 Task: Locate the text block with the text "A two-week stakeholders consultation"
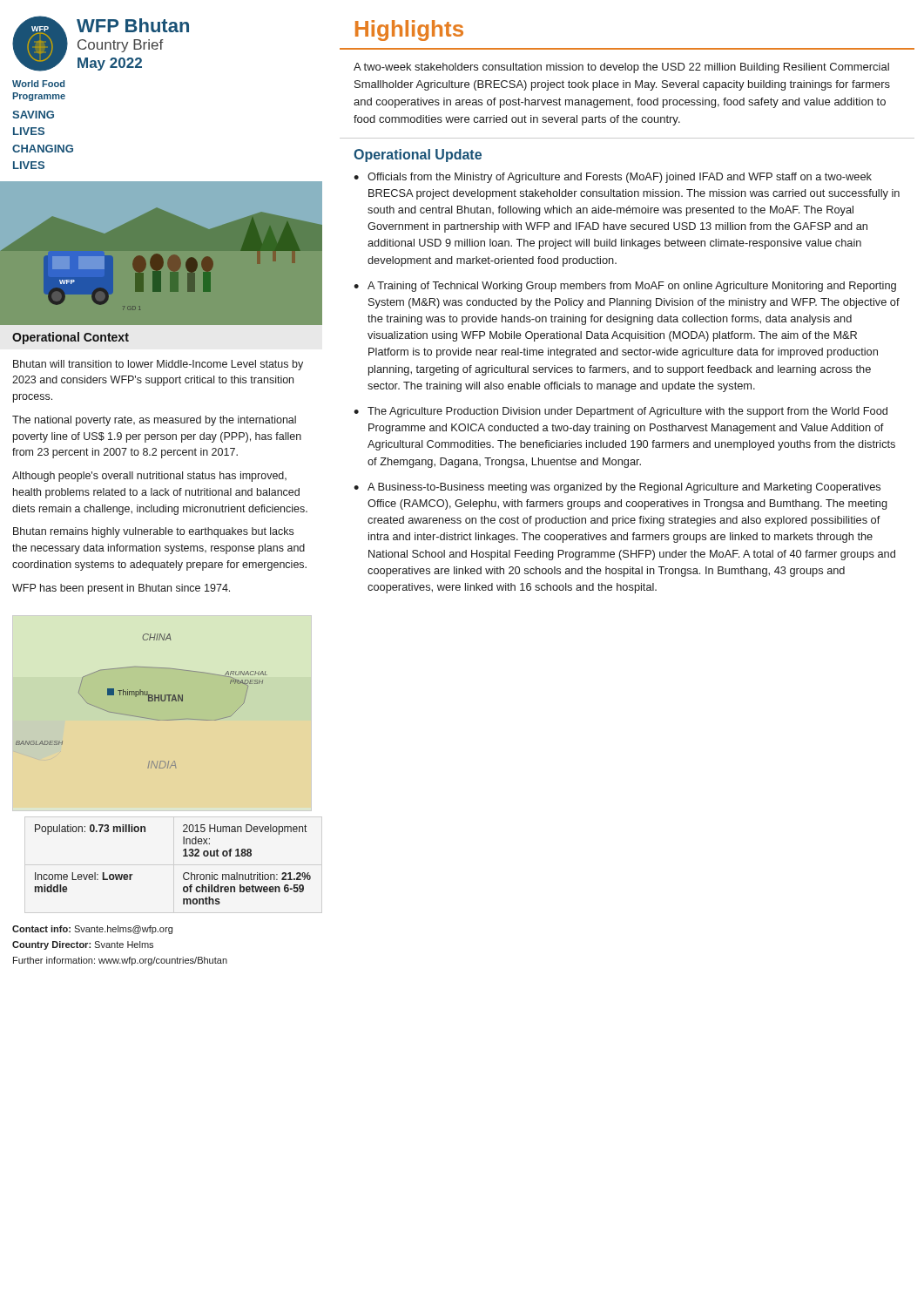622,93
